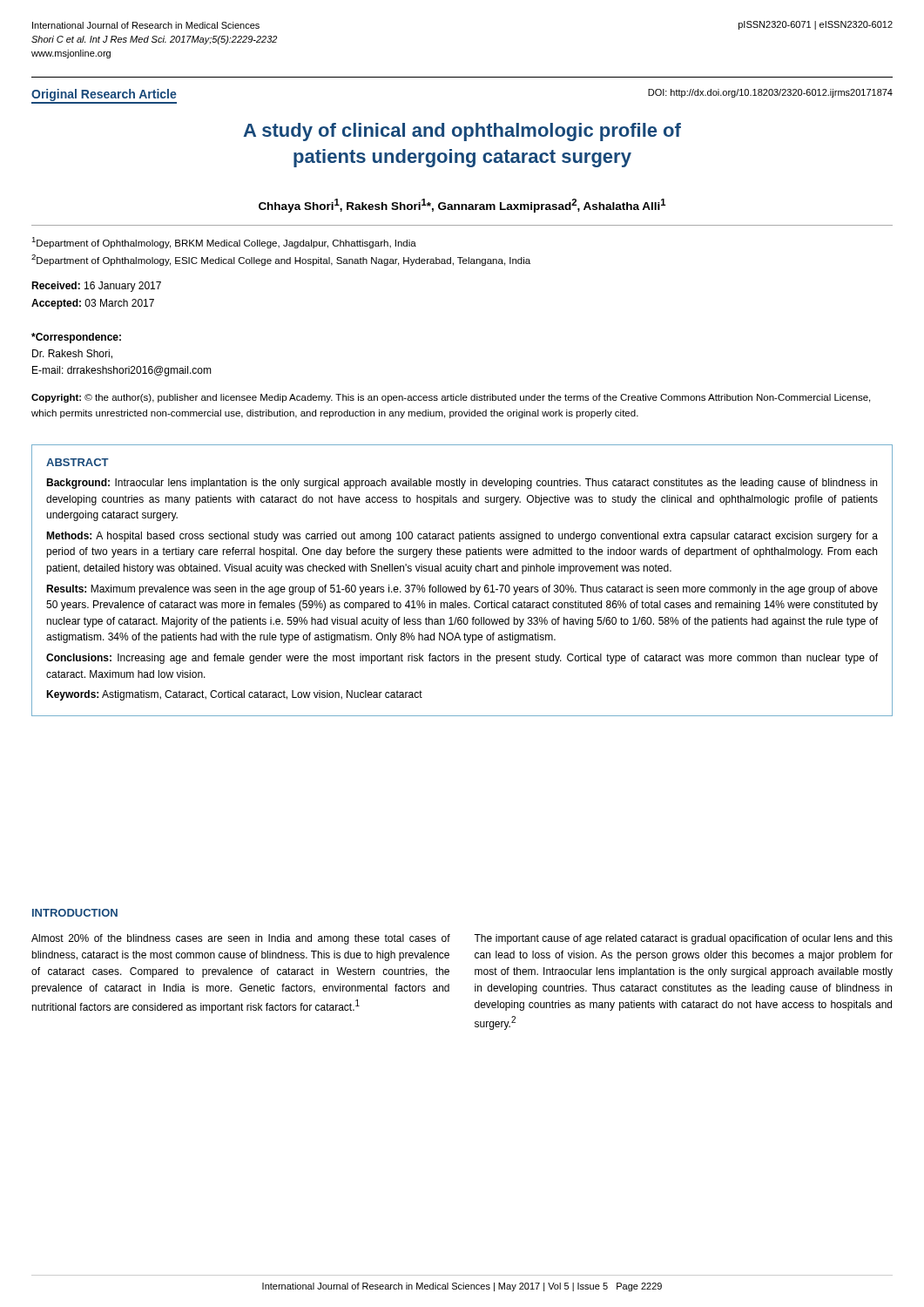Navigate to the element starting "1Department of Ophthalmology, BRKM Medical"
The image size is (924, 1307).
(x=281, y=250)
